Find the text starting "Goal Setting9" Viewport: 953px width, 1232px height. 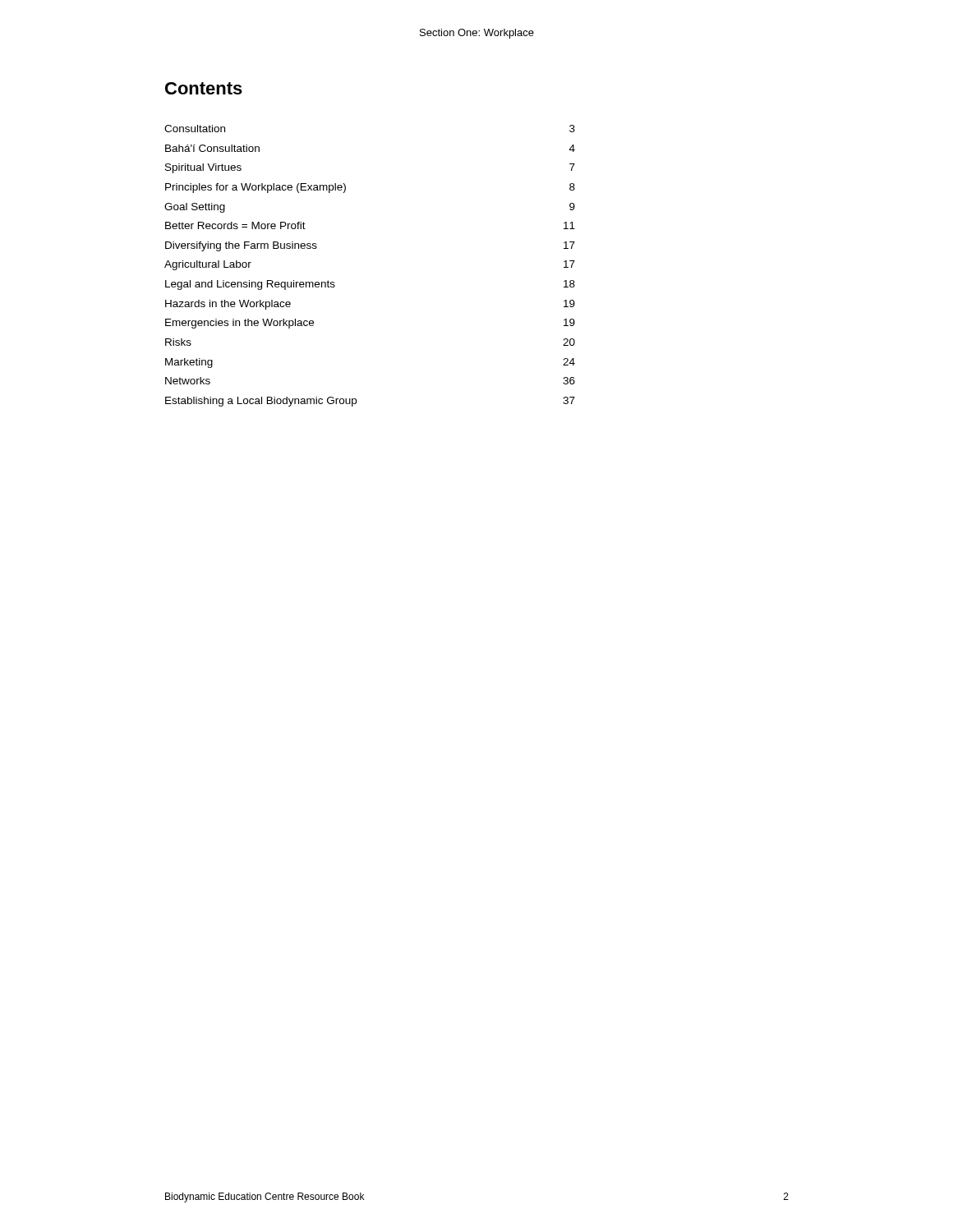coord(194,207)
